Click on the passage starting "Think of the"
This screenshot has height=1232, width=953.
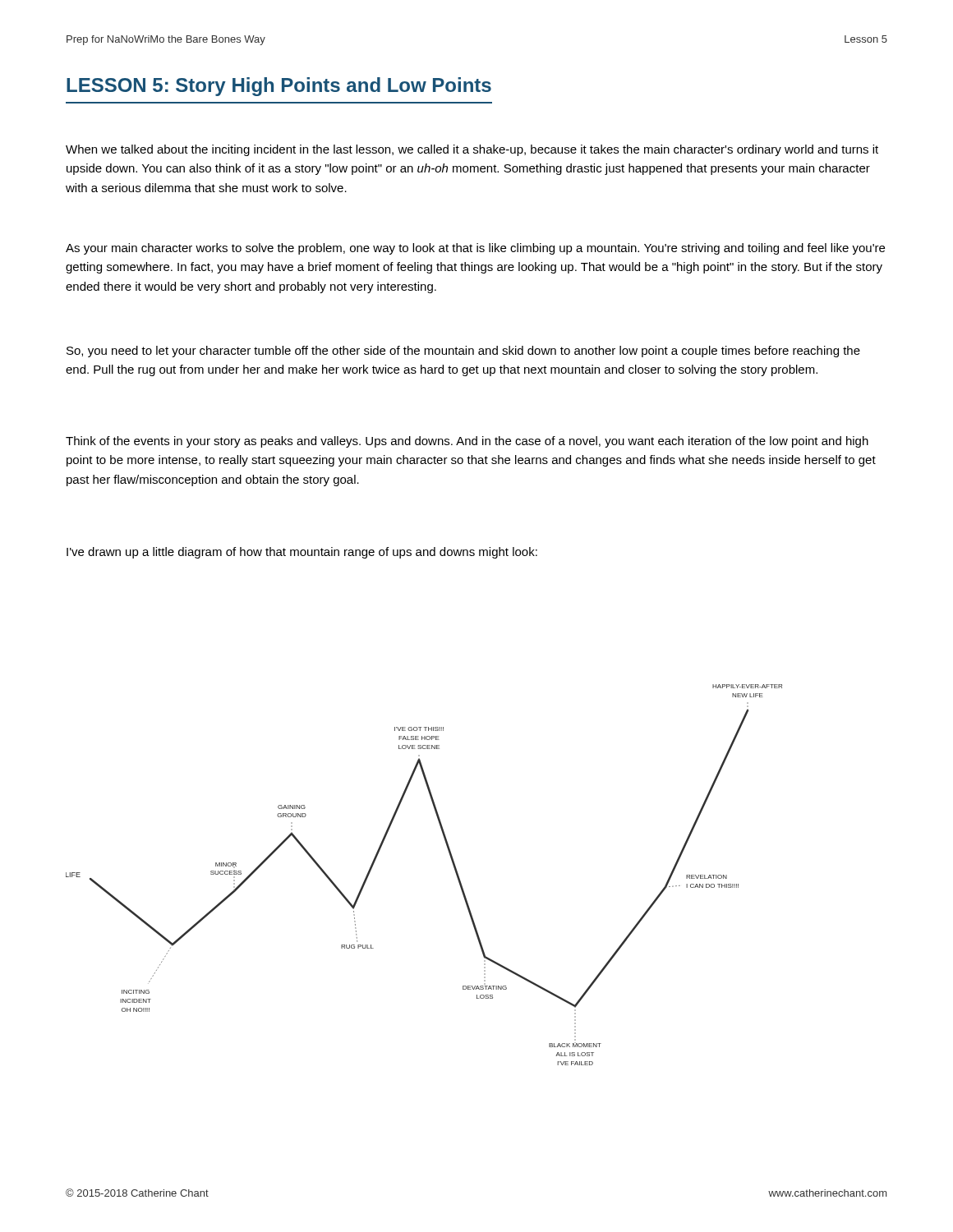pyautogui.click(x=471, y=460)
